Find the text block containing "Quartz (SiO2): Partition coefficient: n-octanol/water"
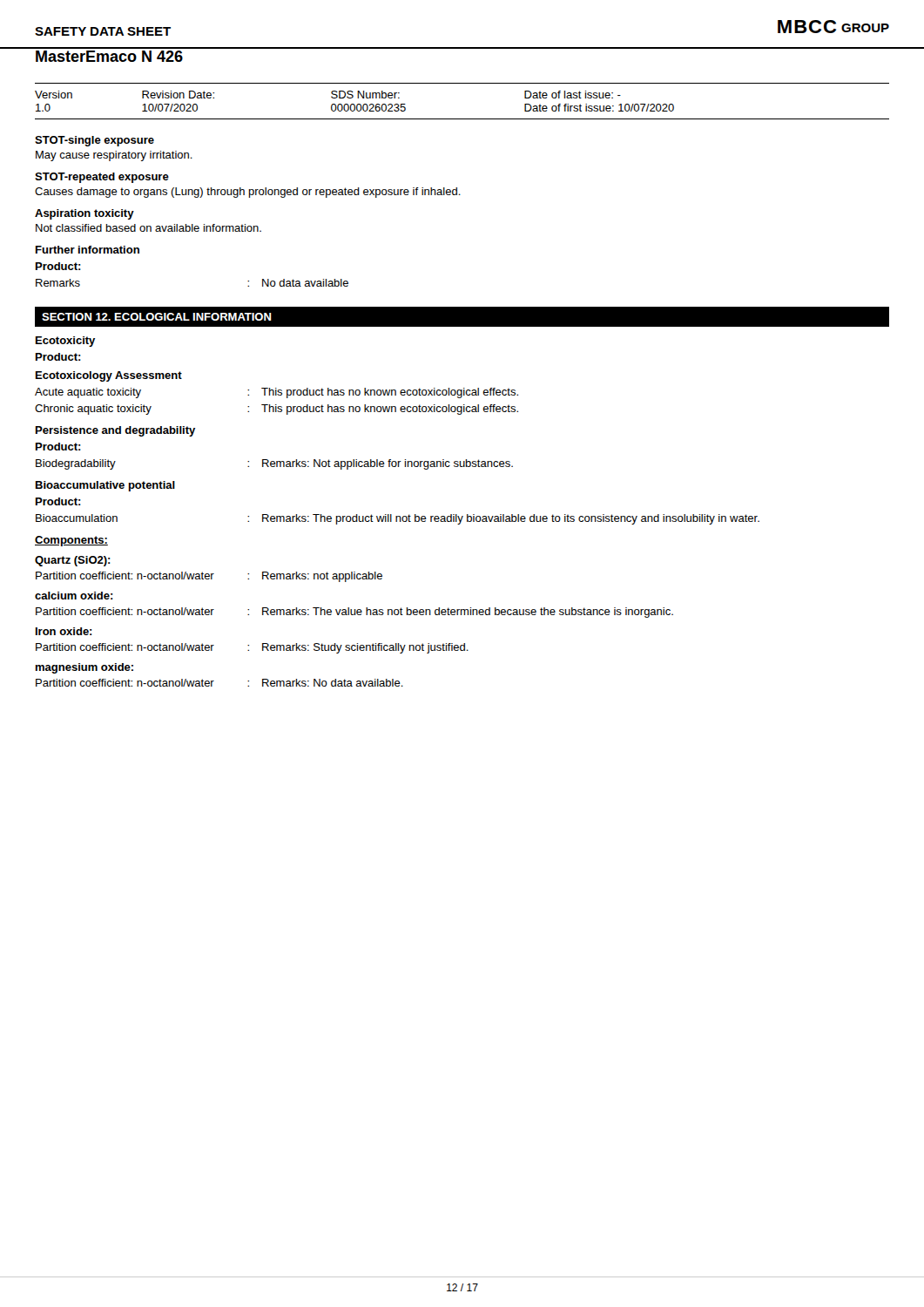Screen dimensions: 1307x924 (73, 561)
